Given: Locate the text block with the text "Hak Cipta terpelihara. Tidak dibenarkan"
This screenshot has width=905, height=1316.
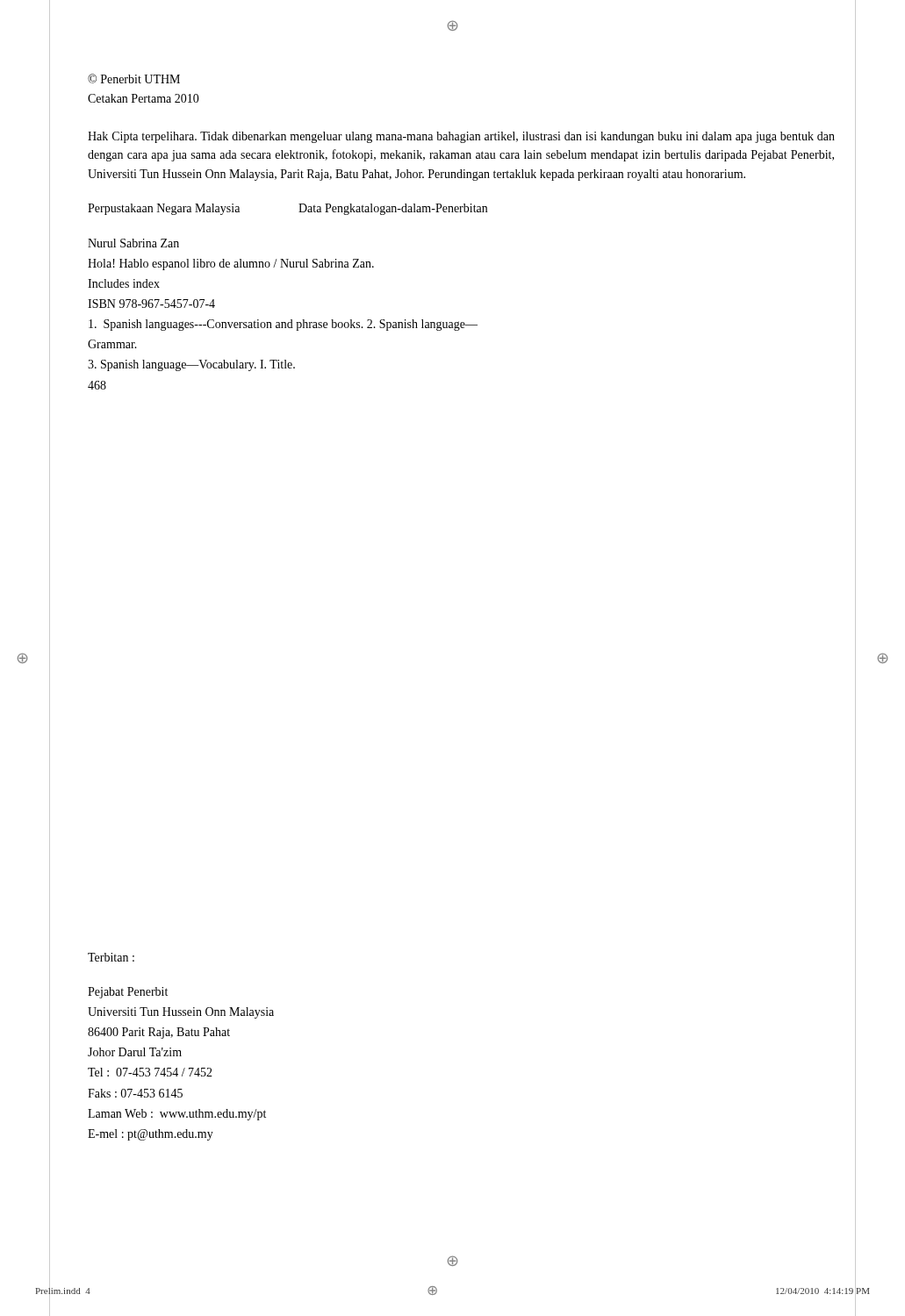Looking at the screenshot, I should tap(461, 155).
